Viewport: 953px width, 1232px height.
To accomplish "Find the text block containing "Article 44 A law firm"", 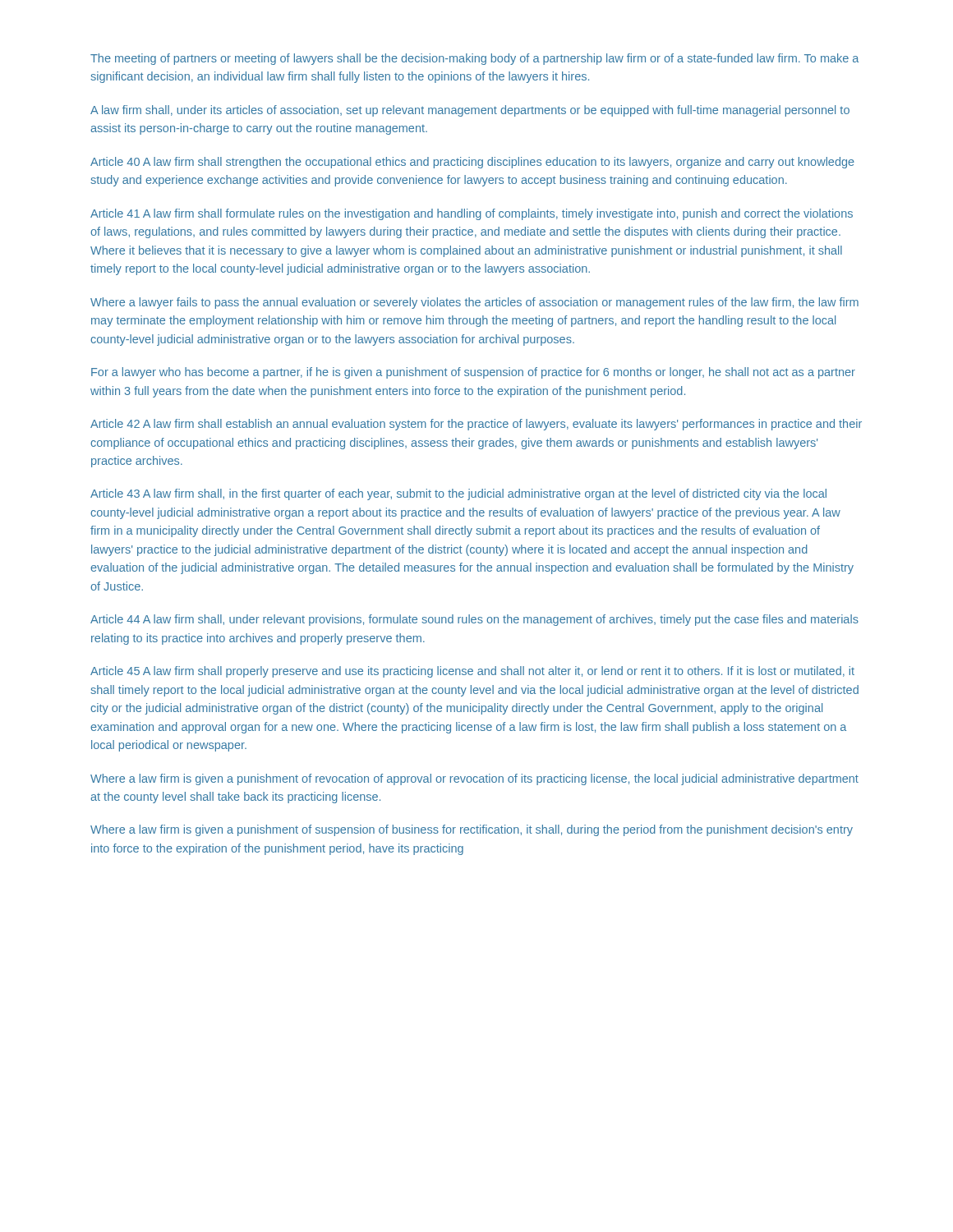I will point(474,629).
